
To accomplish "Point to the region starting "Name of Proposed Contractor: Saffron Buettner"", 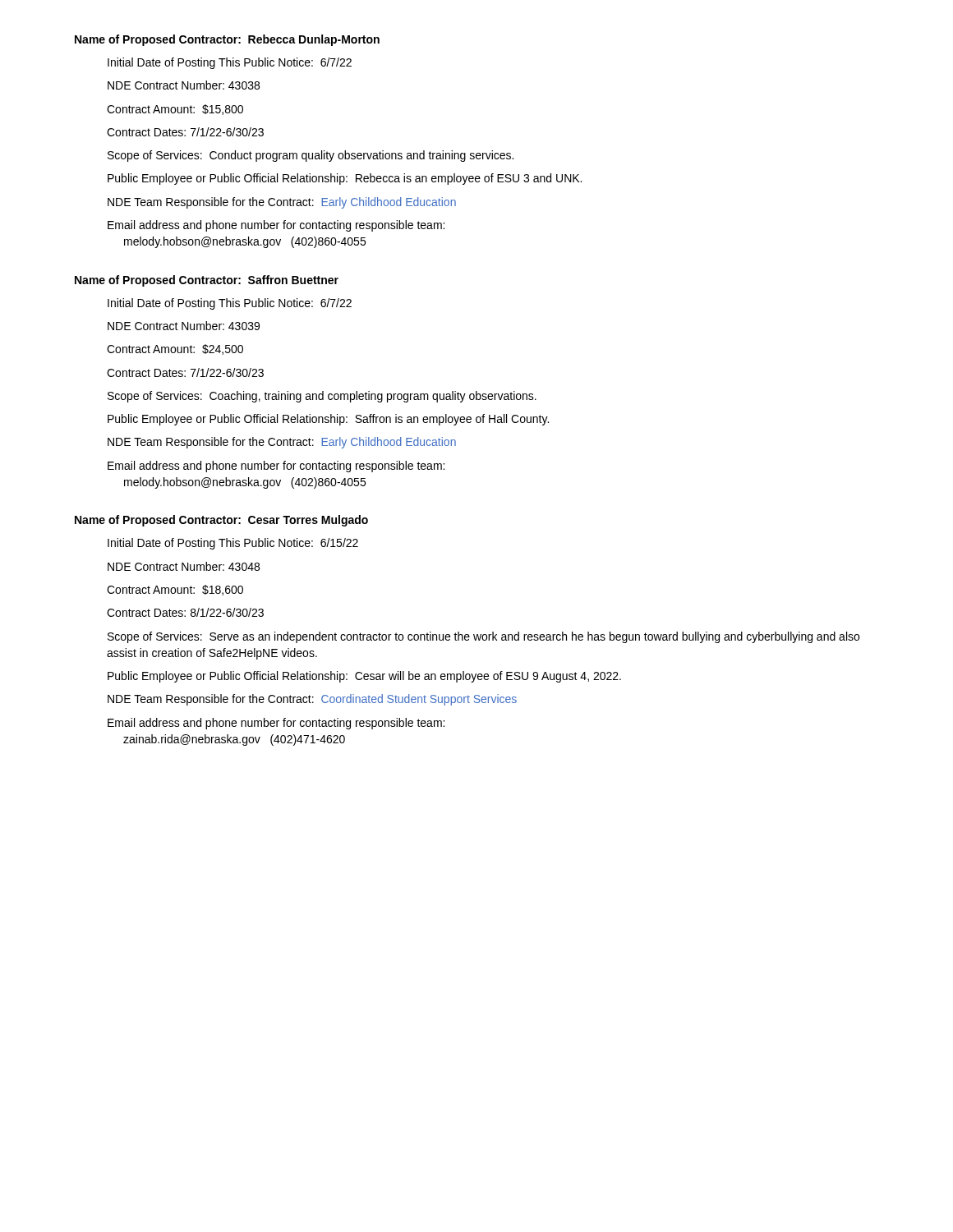I will point(206,280).
